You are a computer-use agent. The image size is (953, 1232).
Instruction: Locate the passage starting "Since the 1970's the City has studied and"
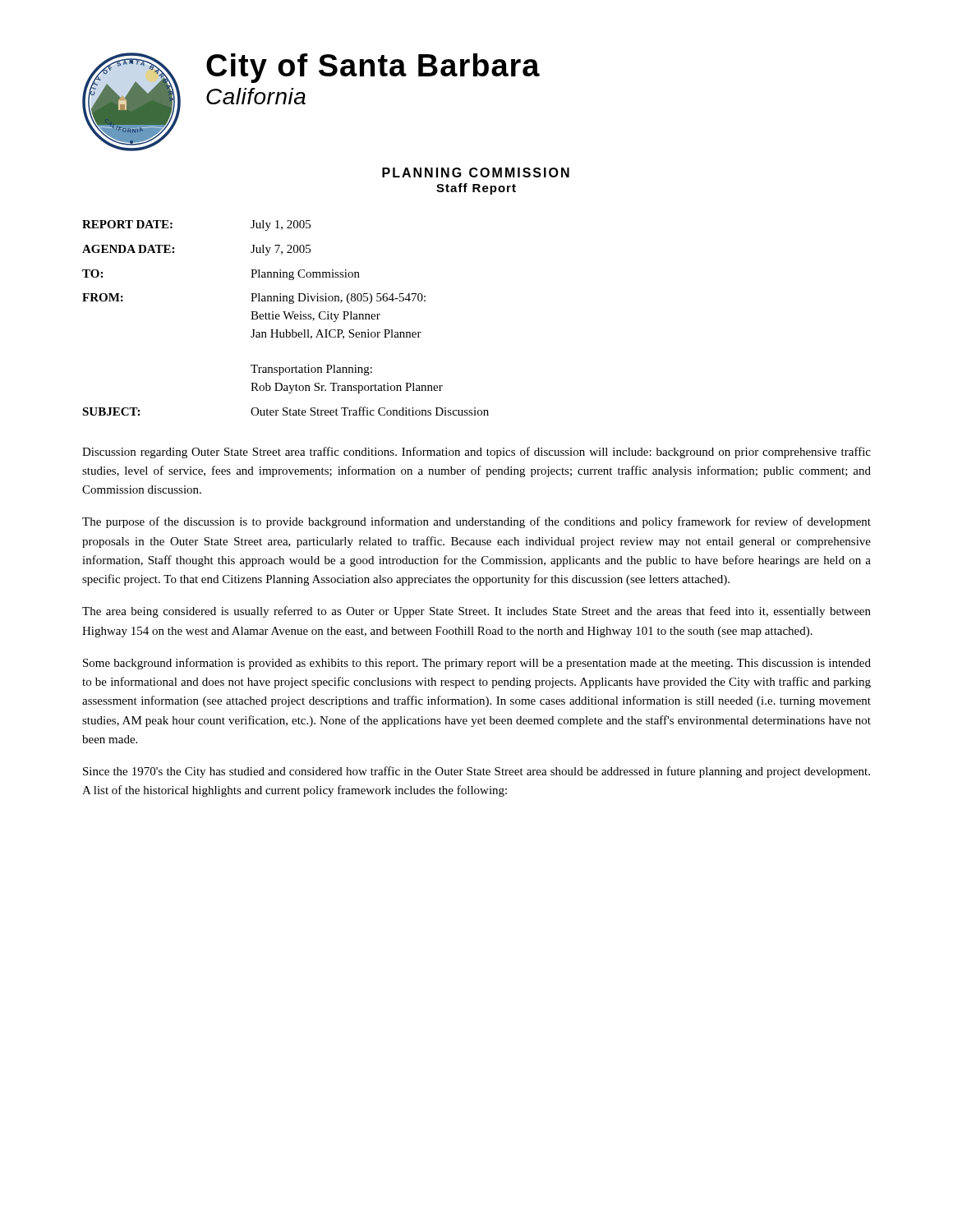coord(476,781)
